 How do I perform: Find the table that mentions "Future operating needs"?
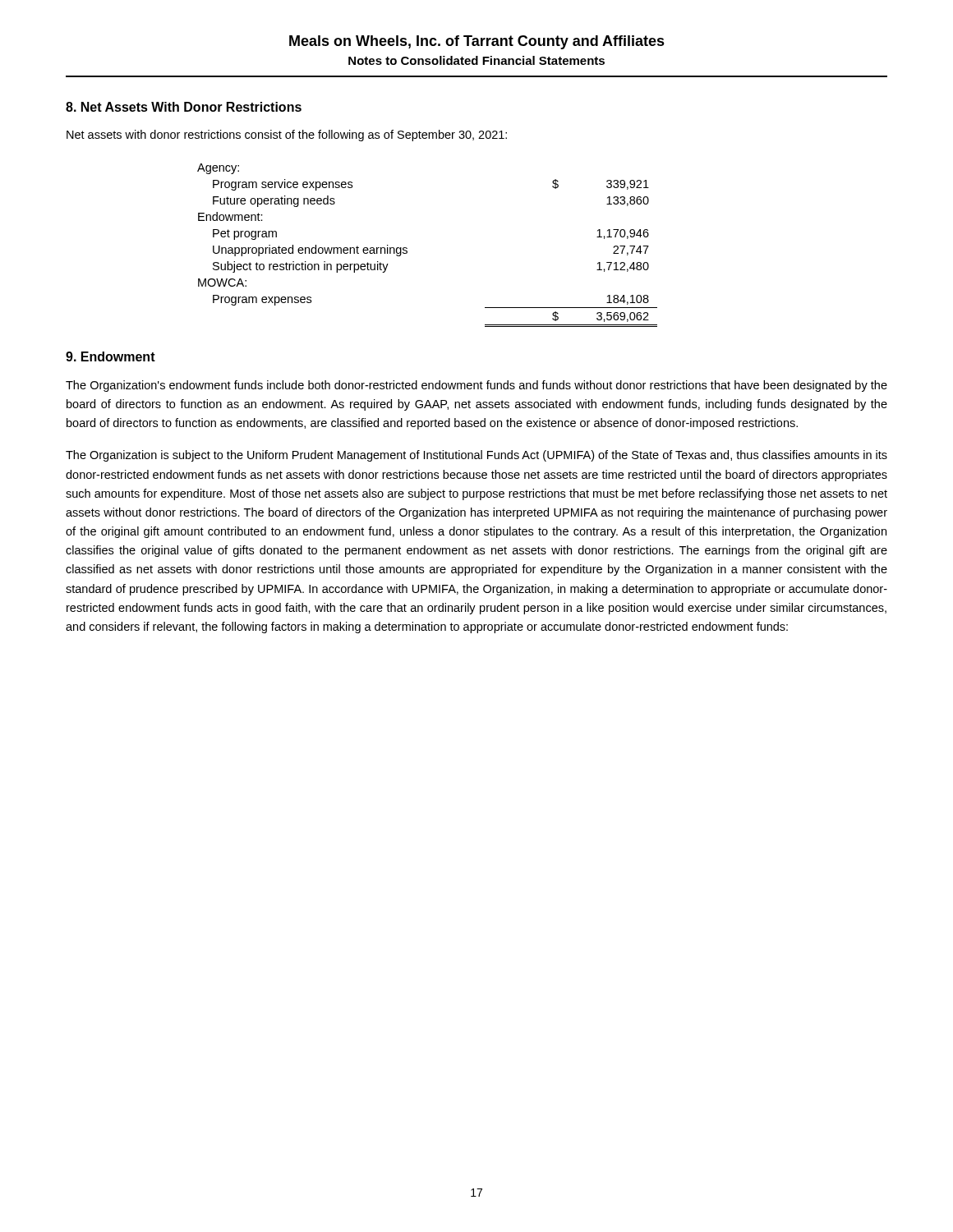click(476, 243)
